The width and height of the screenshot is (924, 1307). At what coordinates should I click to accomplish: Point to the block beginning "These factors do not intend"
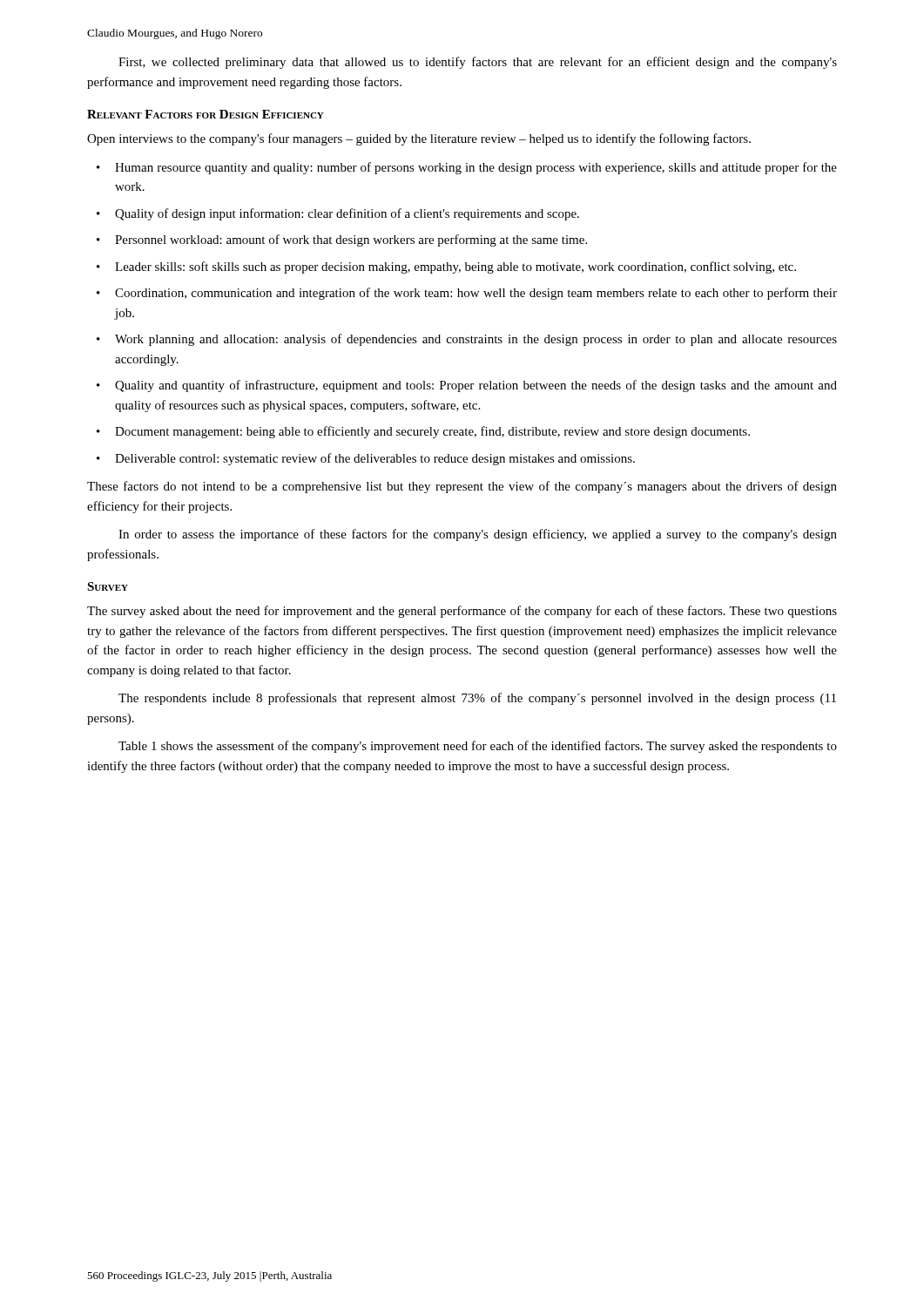pyautogui.click(x=462, y=496)
